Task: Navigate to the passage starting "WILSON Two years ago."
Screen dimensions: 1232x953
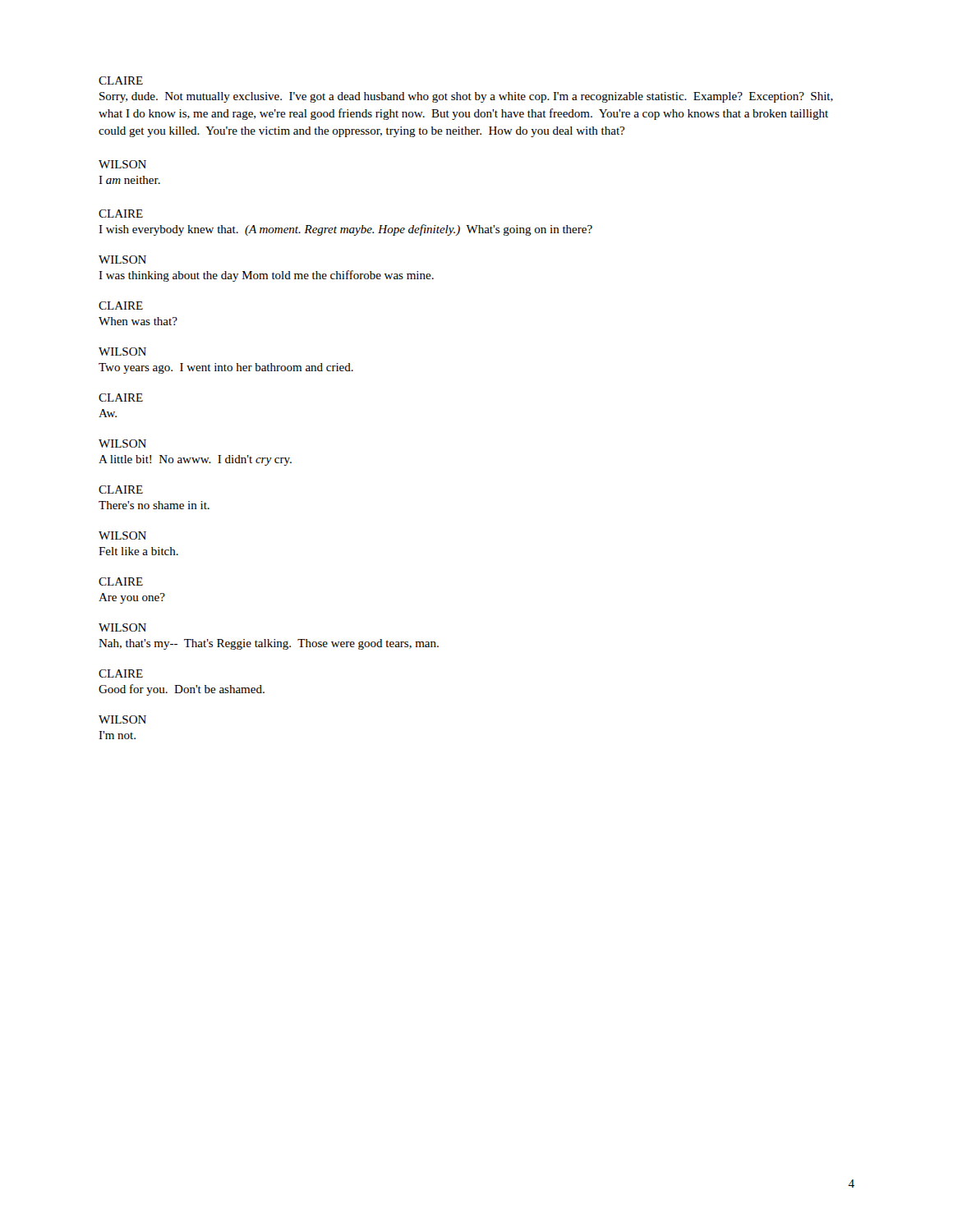Action: click(x=122, y=352)
